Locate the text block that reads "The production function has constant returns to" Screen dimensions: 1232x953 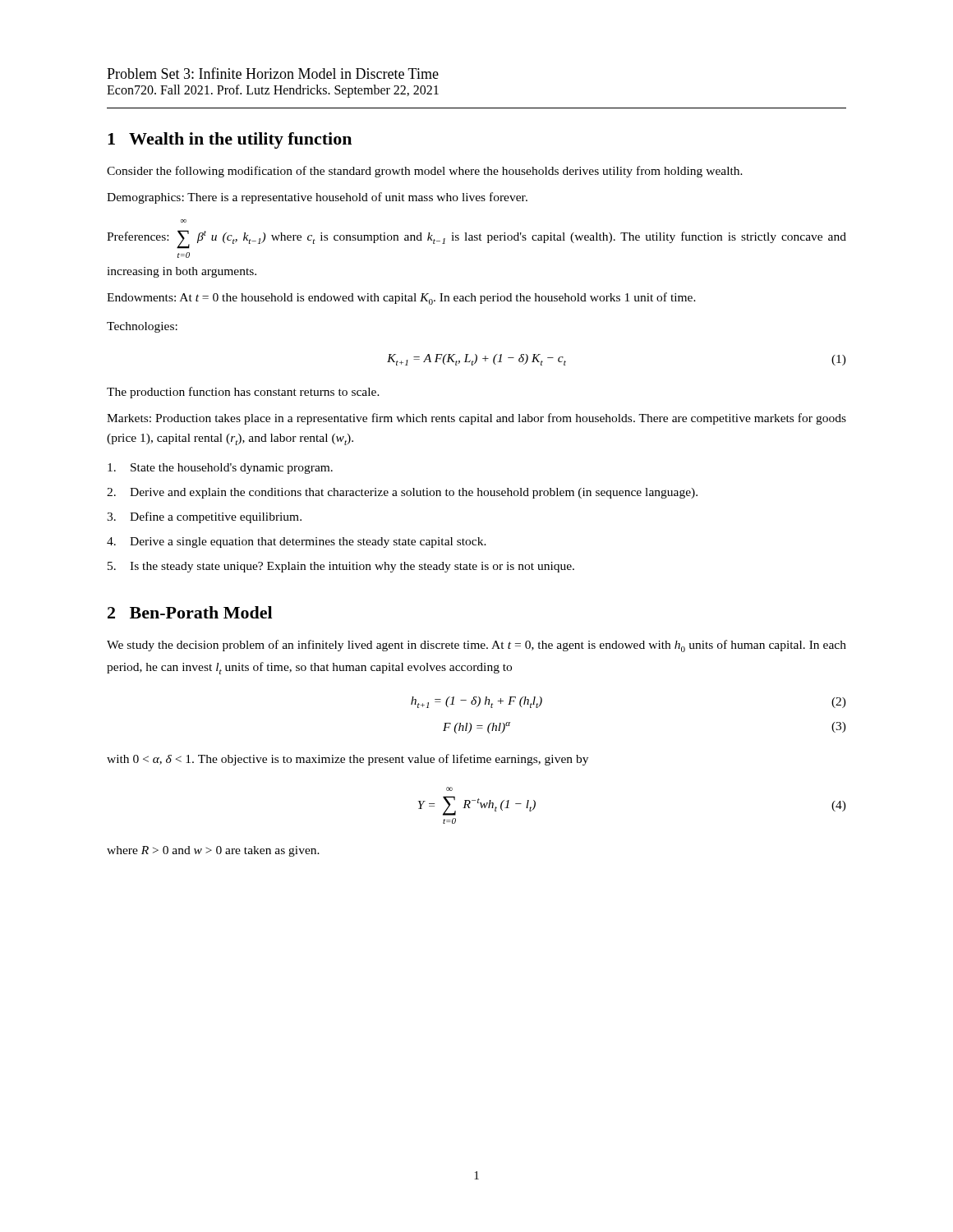243,391
